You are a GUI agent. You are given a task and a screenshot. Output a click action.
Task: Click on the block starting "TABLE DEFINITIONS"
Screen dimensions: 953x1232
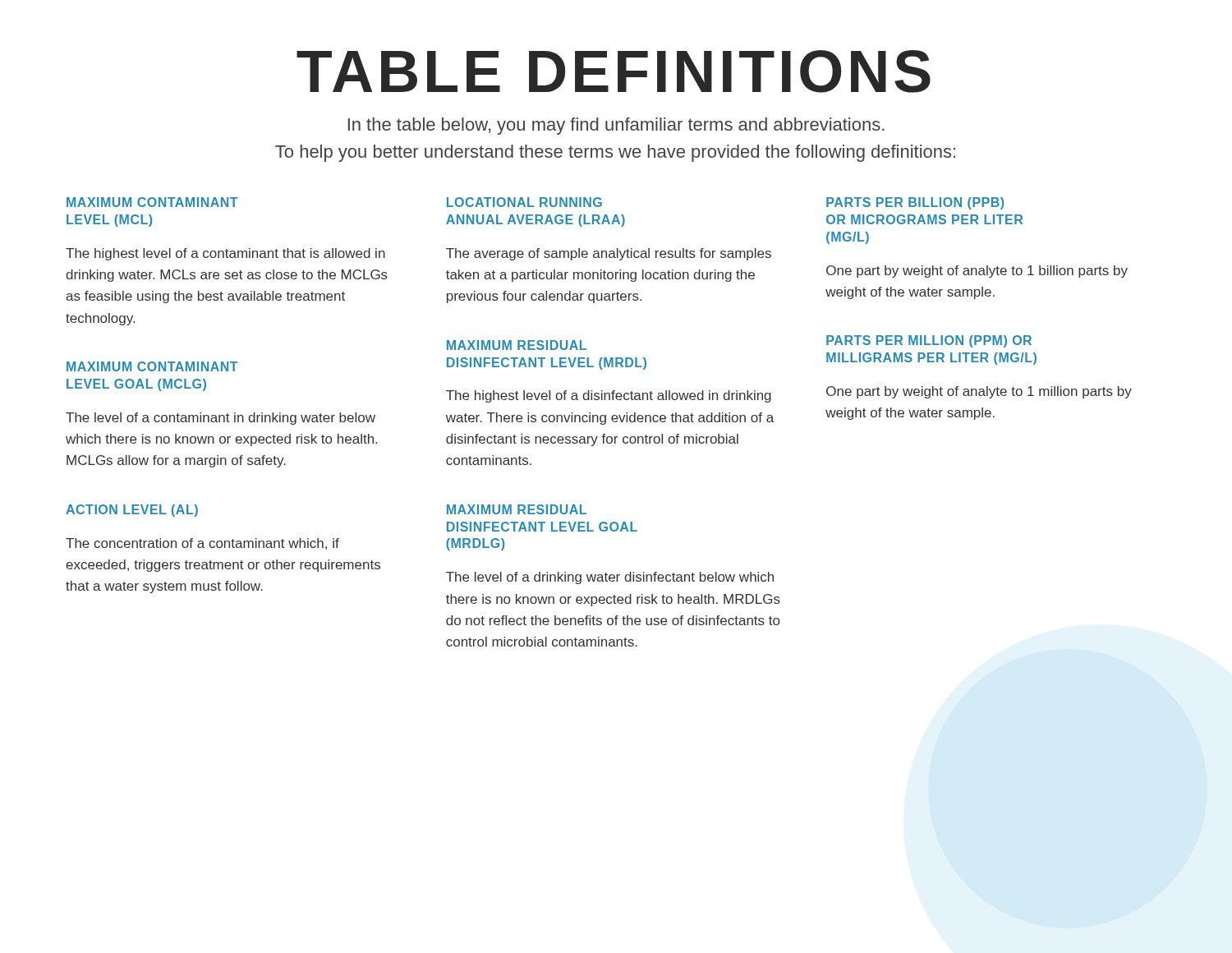pyautogui.click(x=616, y=72)
